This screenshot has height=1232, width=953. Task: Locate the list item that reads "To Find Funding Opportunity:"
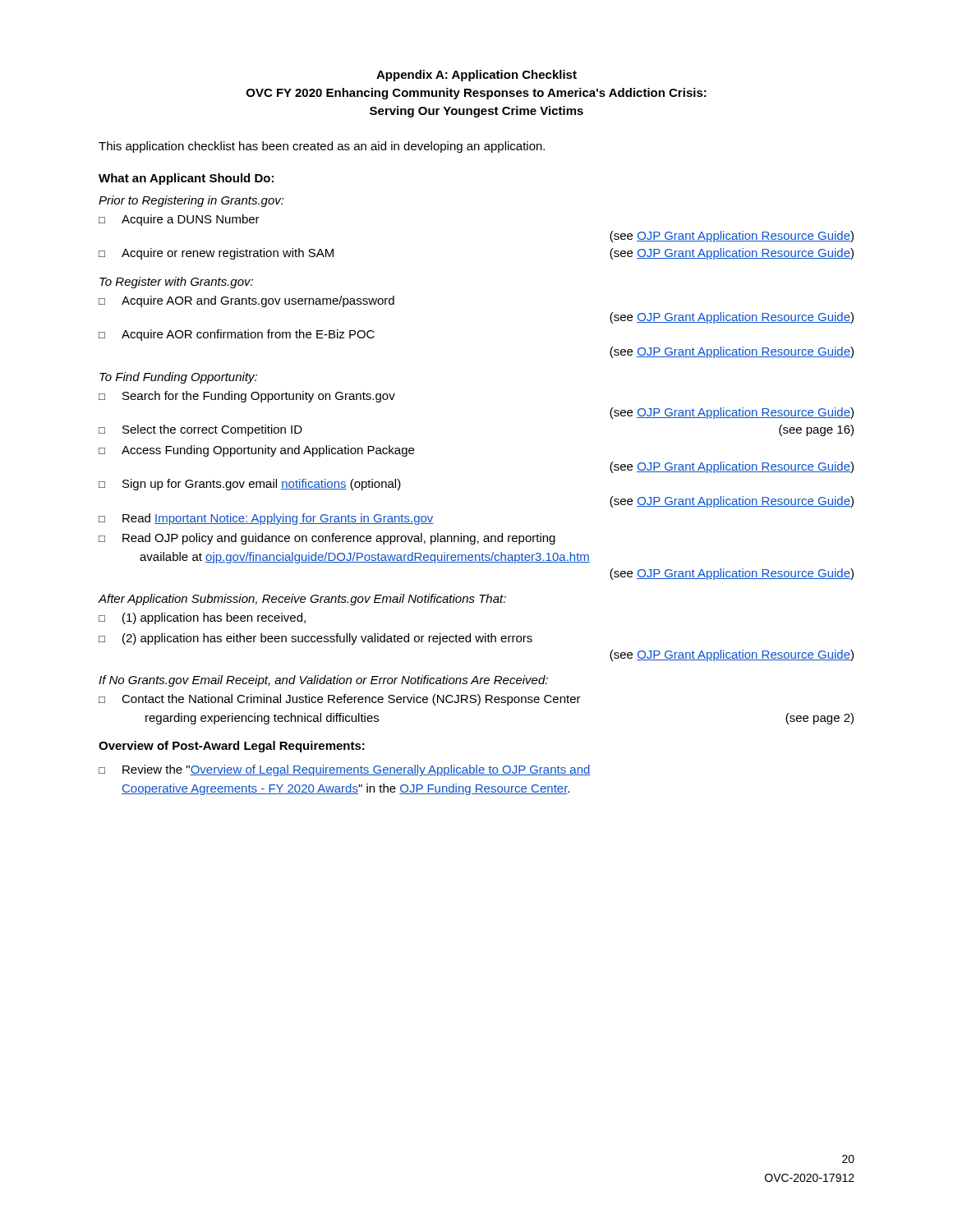(x=178, y=376)
